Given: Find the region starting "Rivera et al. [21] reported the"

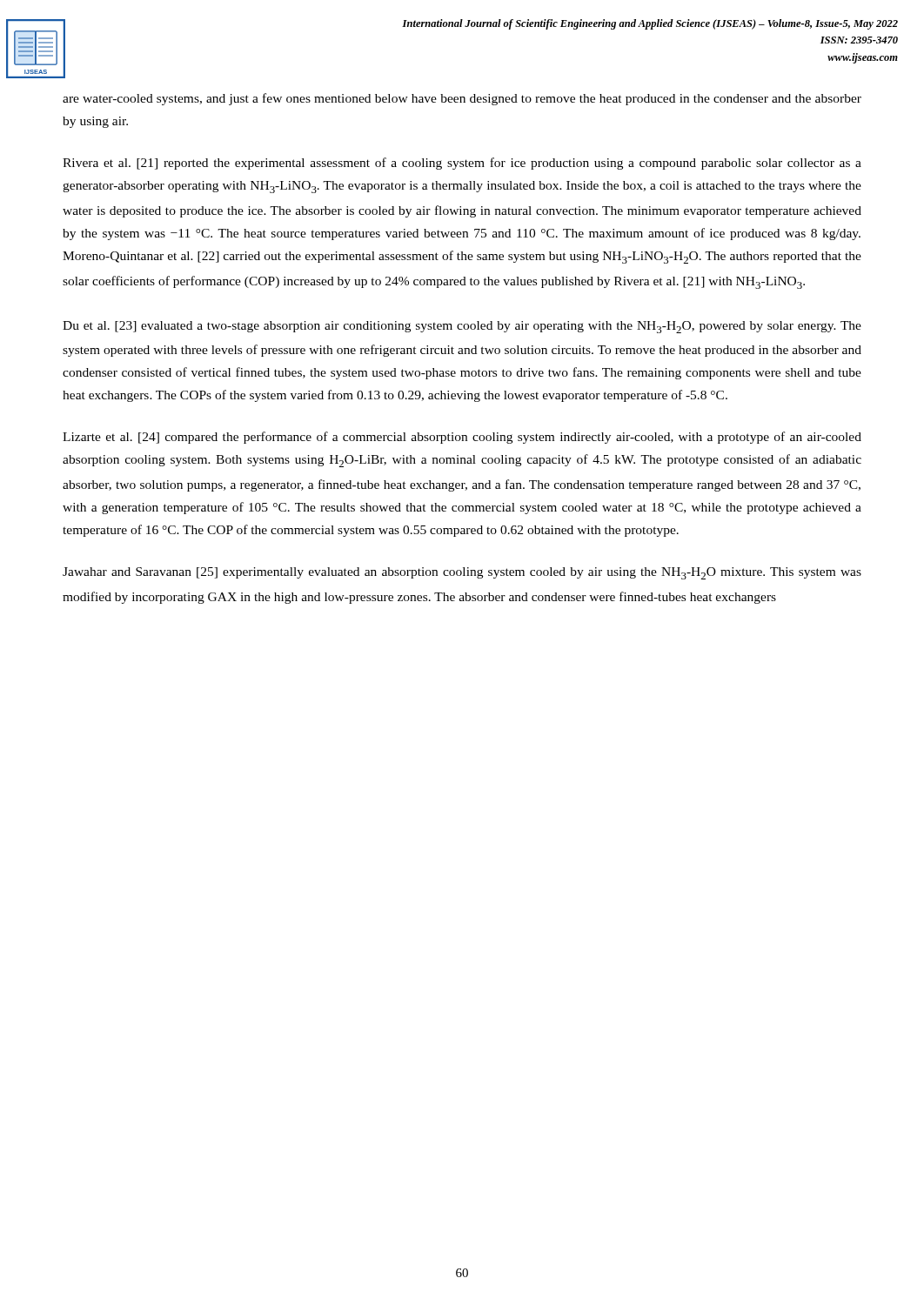Looking at the screenshot, I should (x=462, y=223).
